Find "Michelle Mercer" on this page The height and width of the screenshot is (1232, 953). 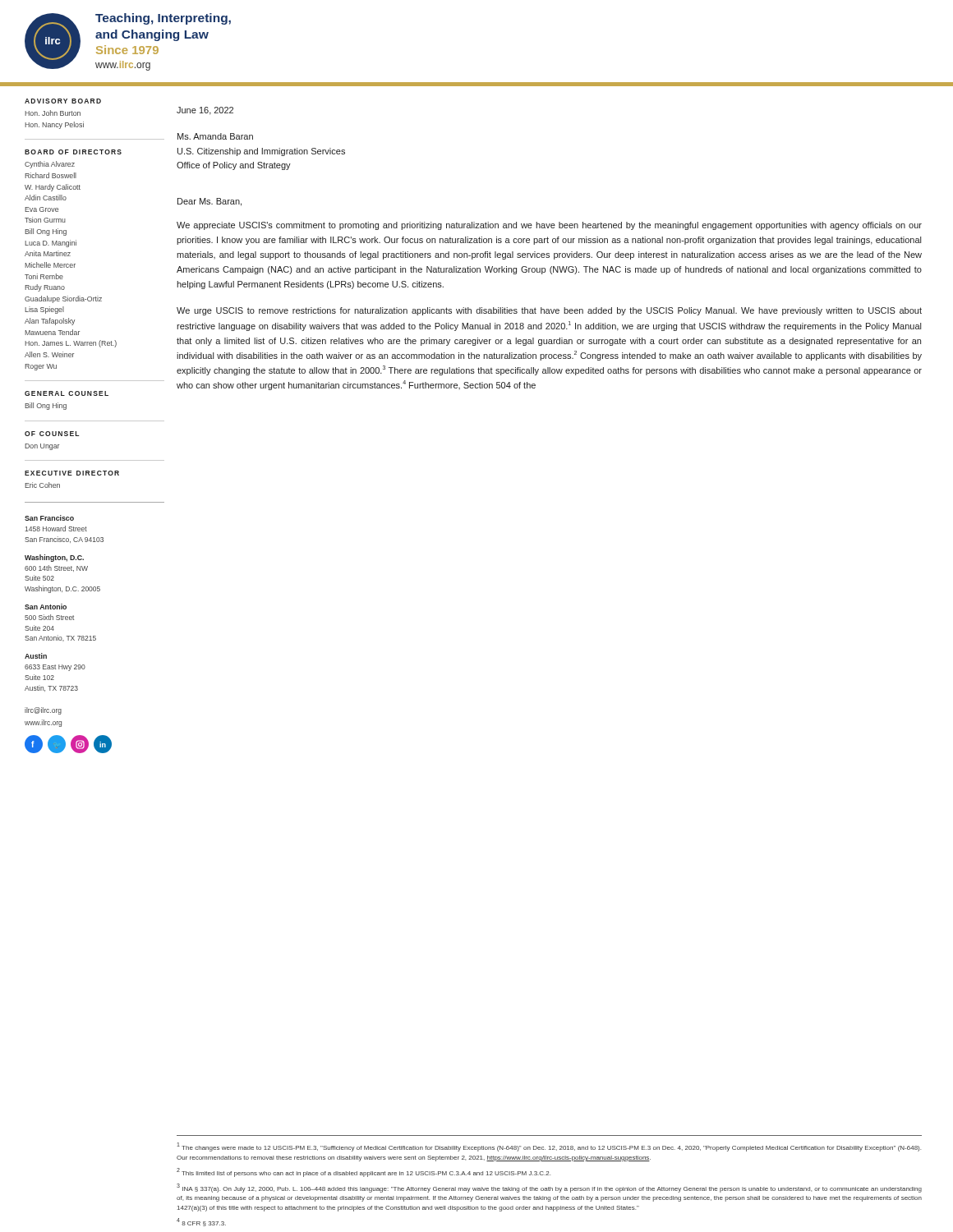click(x=50, y=265)
